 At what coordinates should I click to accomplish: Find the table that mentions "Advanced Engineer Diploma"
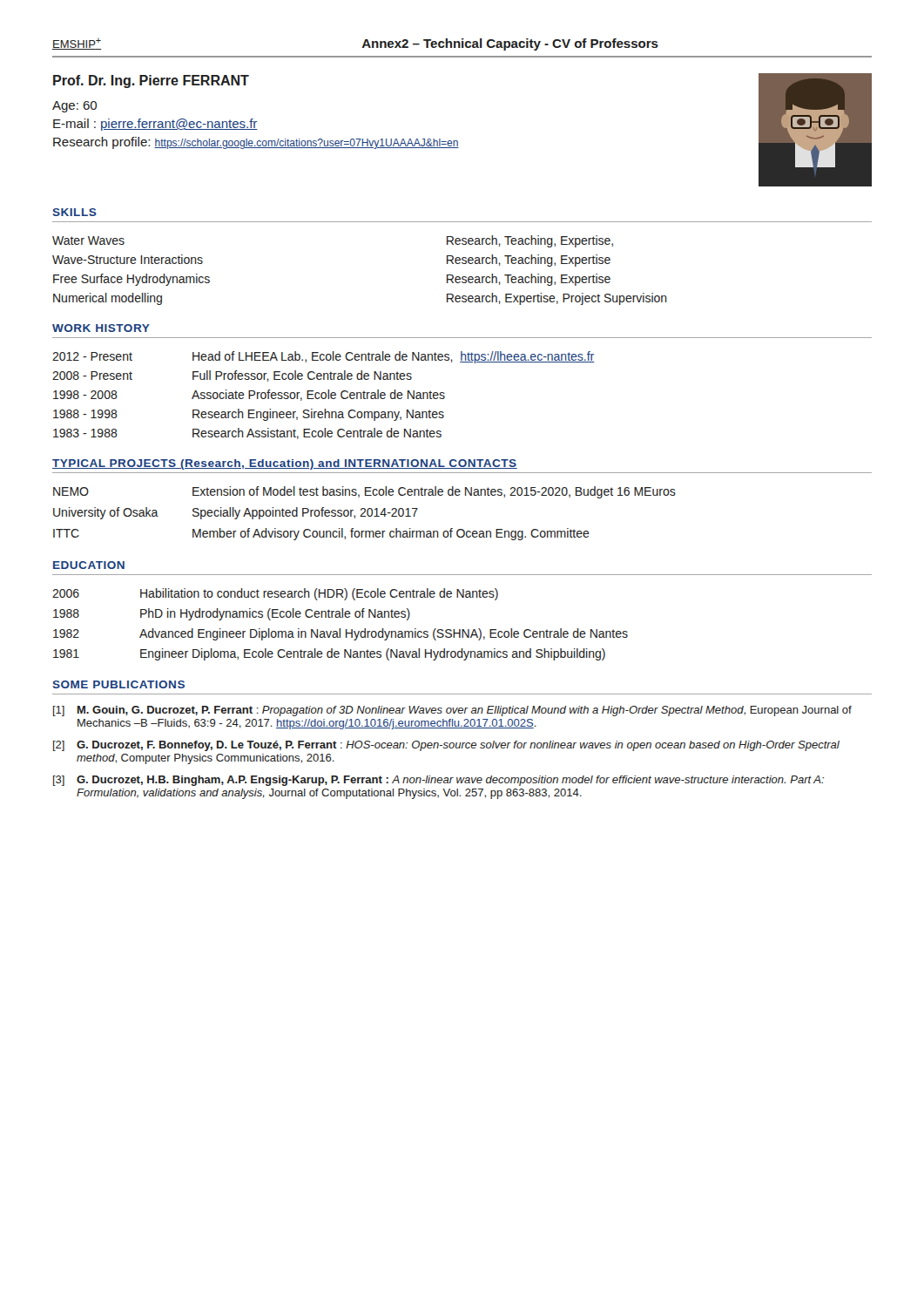462,624
